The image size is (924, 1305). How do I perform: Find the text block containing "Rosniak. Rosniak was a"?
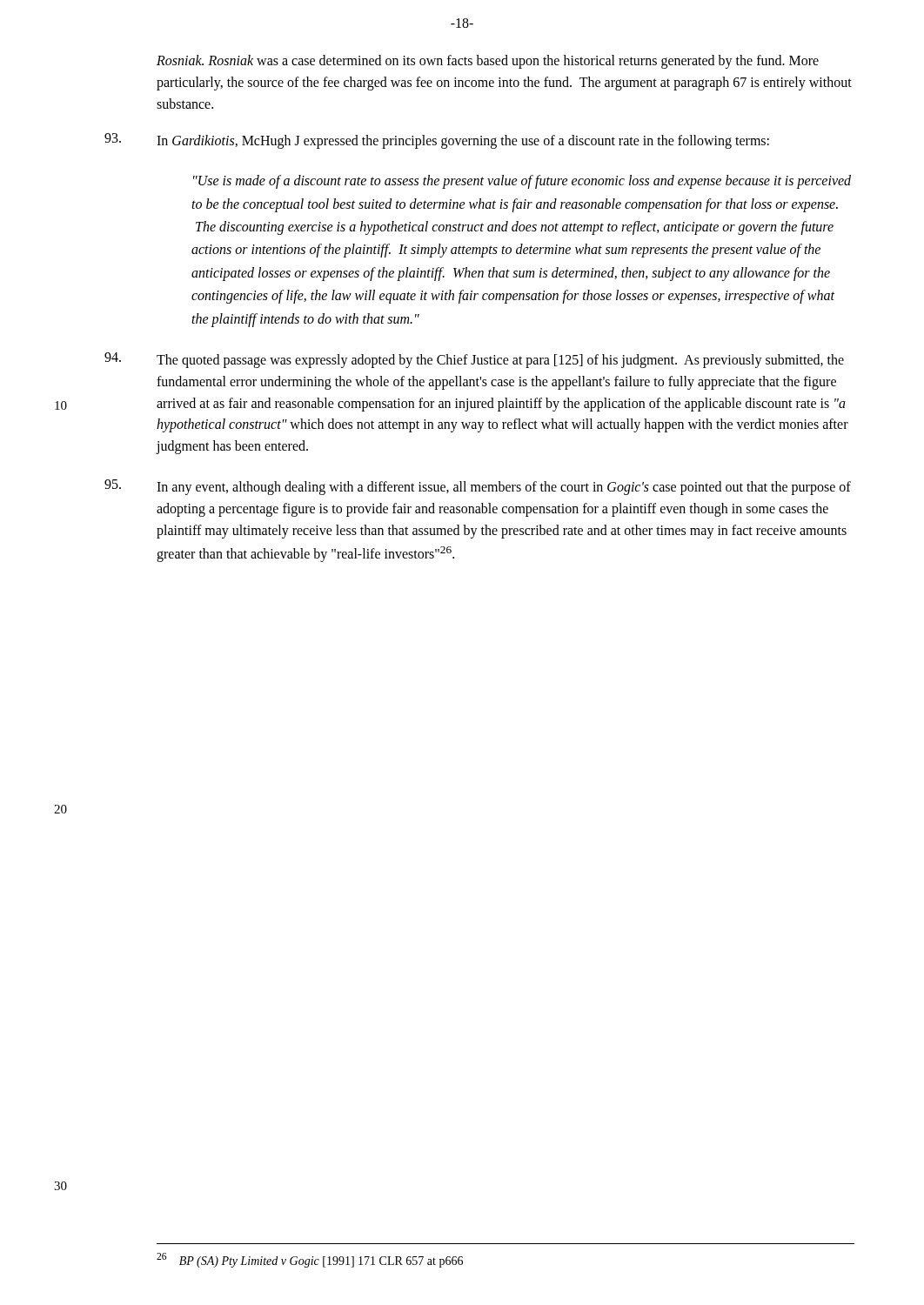pos(504,82)
